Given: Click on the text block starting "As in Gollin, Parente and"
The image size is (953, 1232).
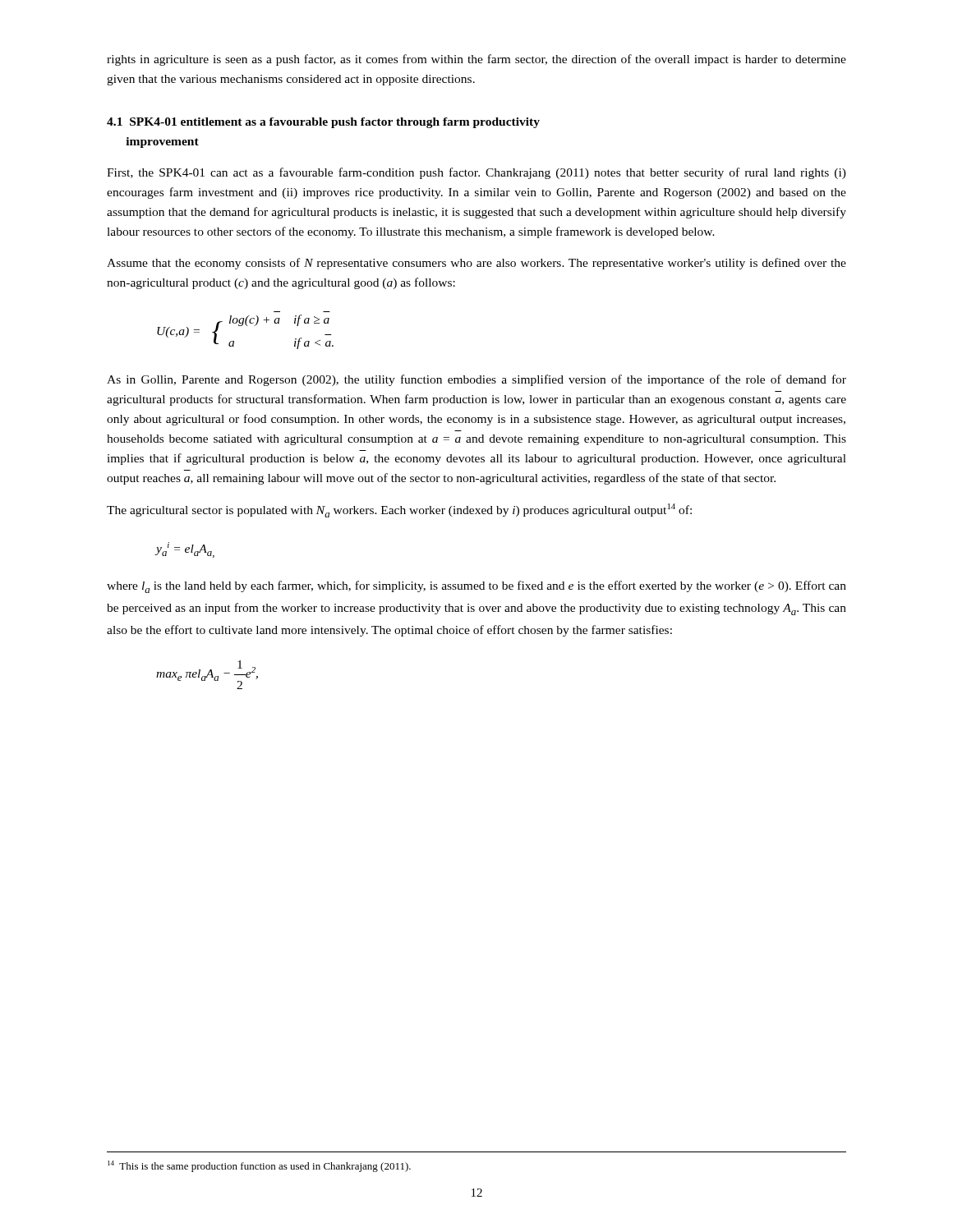Looking at the screenshot, I should (476, 428).
